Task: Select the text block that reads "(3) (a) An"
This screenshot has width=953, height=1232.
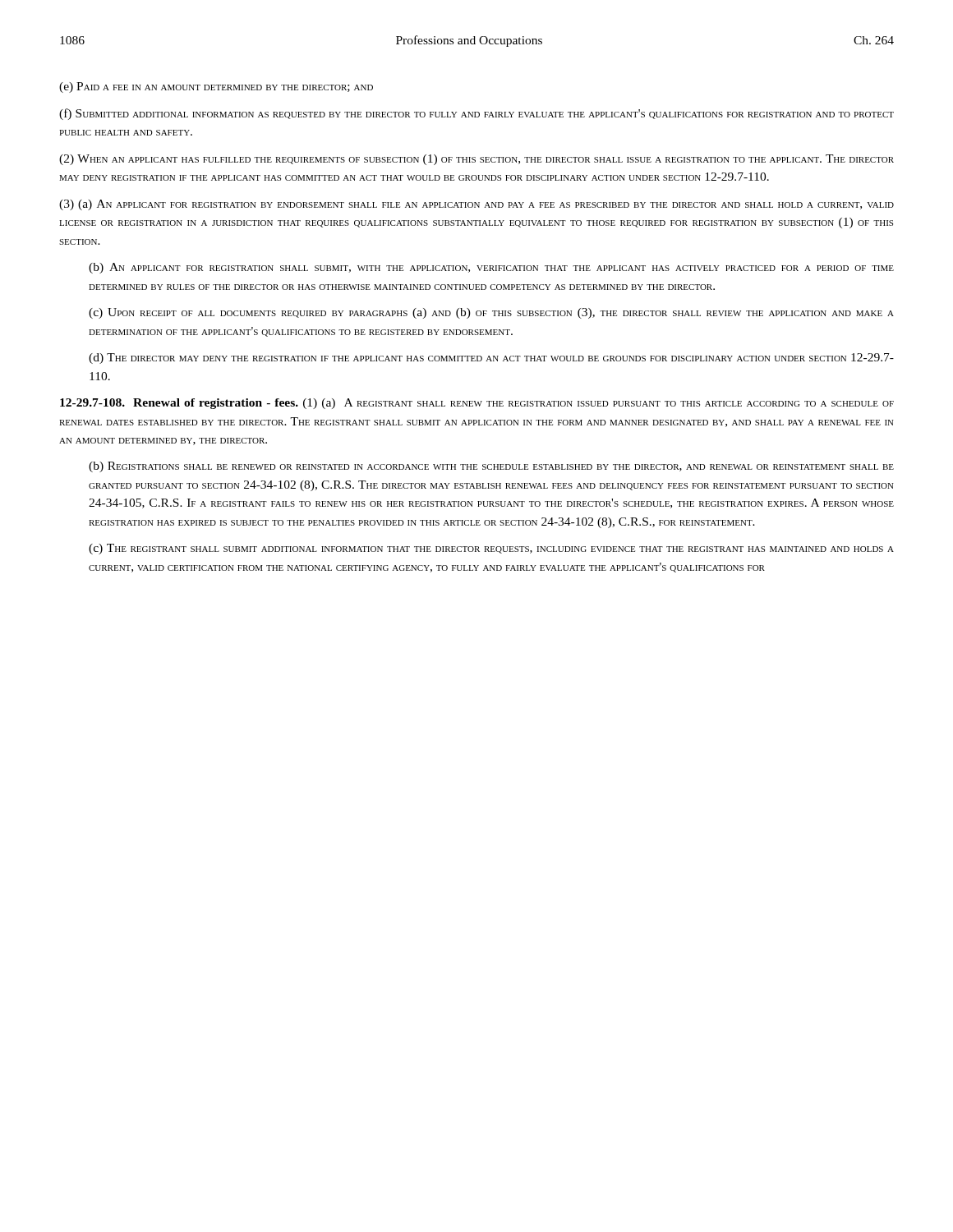Action: [476, 222]
